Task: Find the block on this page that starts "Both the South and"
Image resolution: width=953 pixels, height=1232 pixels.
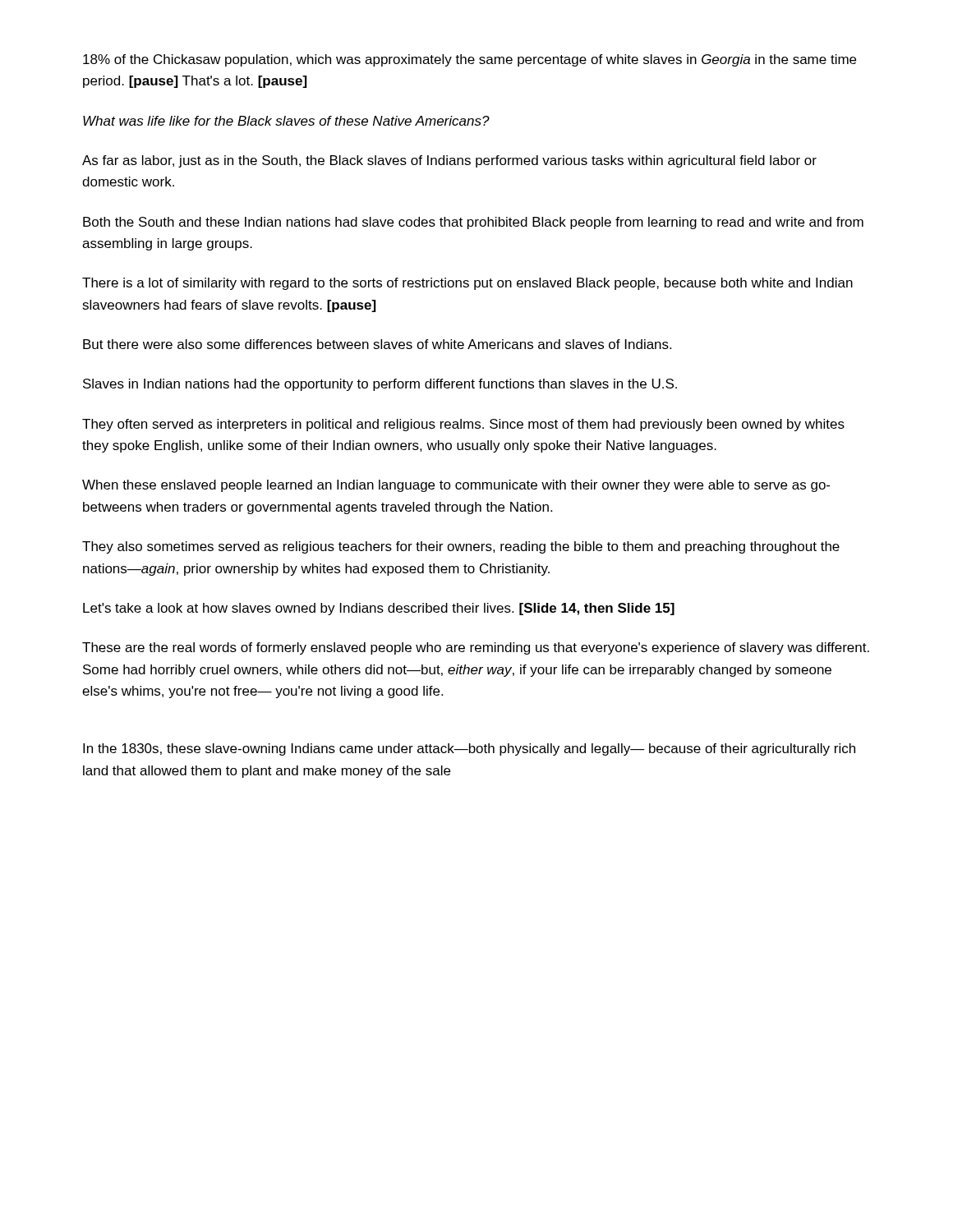Action: 473,233
